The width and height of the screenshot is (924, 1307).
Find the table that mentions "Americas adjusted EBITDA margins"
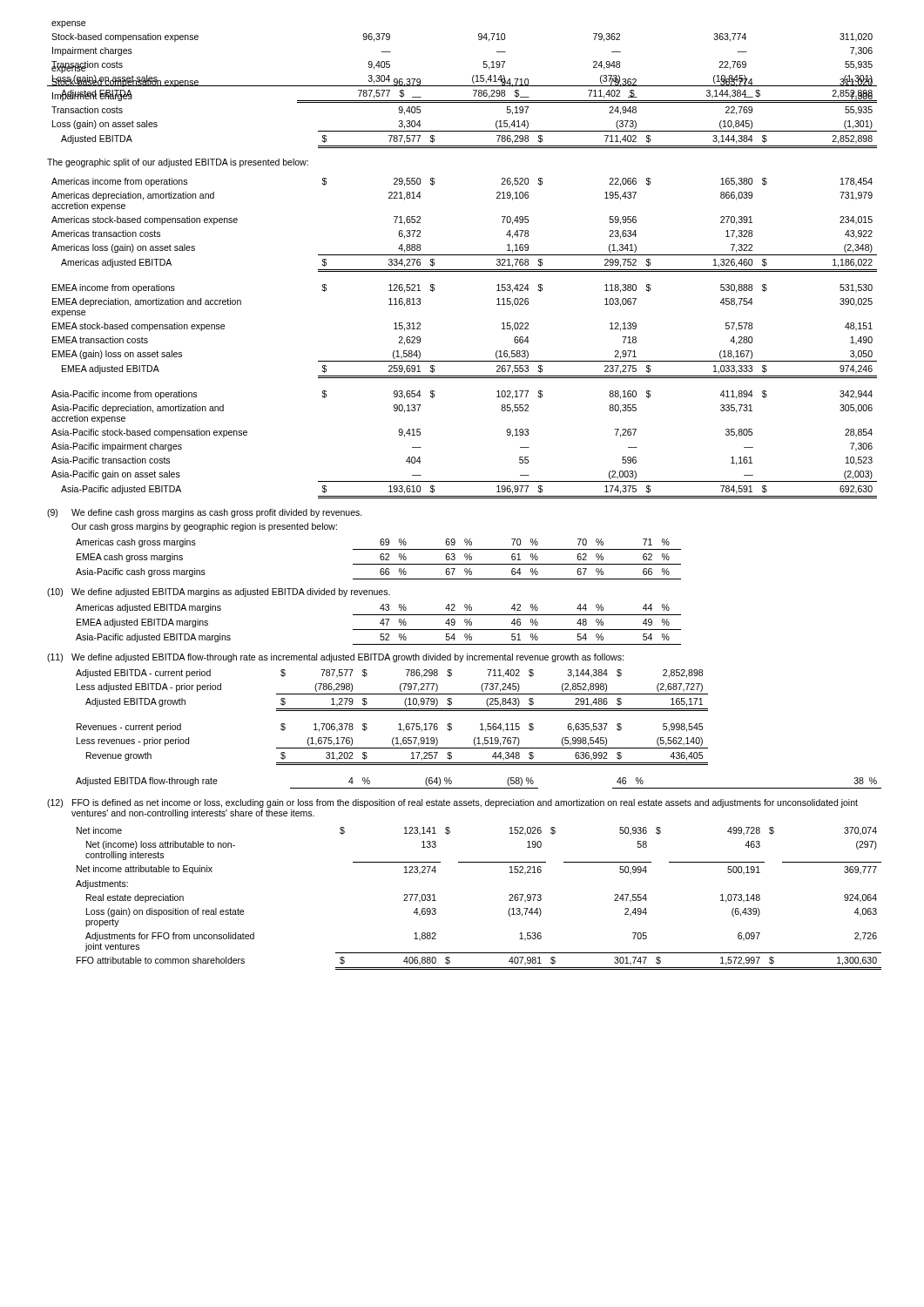tap(474, 623)
